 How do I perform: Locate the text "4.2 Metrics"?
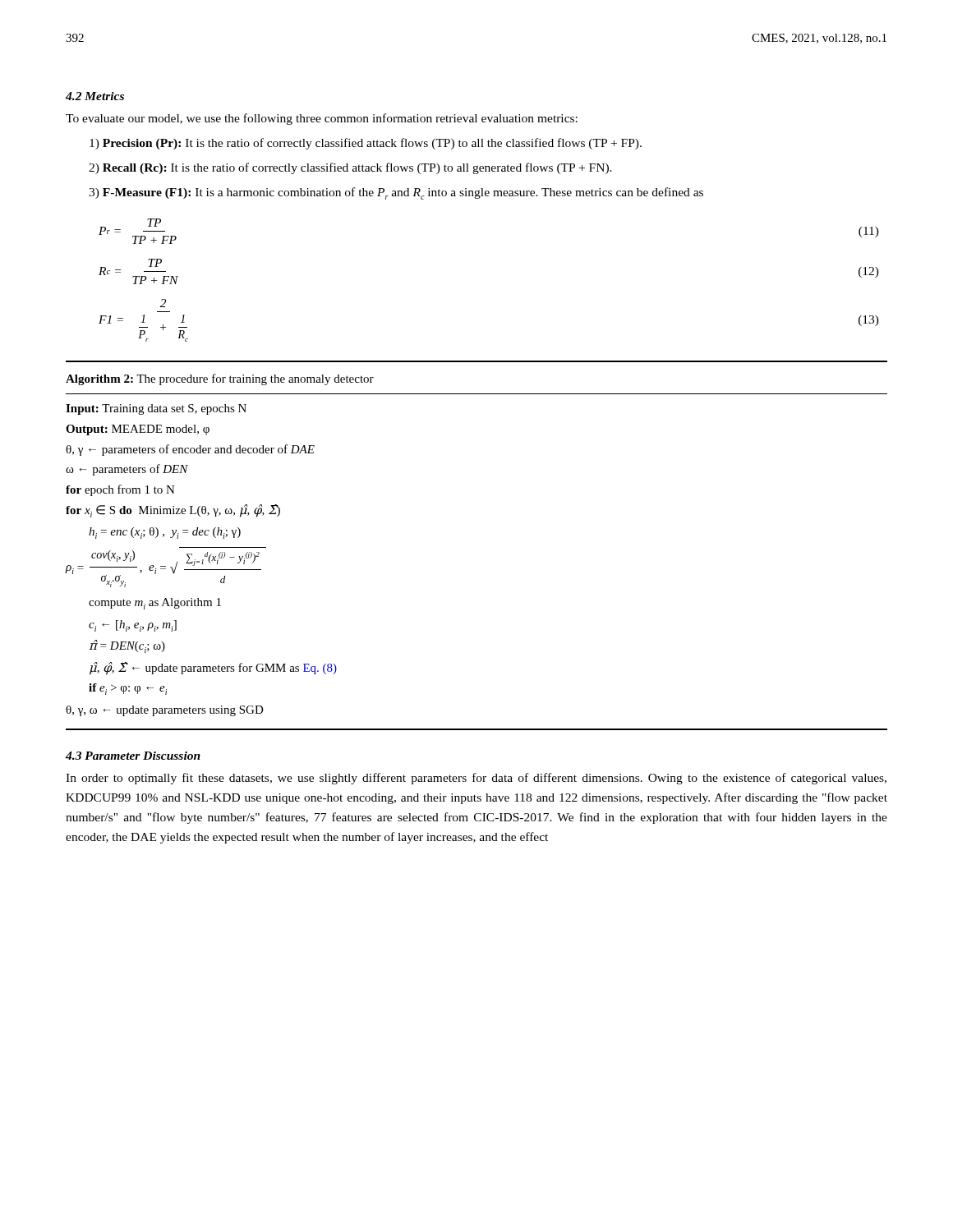click(95, 96)
